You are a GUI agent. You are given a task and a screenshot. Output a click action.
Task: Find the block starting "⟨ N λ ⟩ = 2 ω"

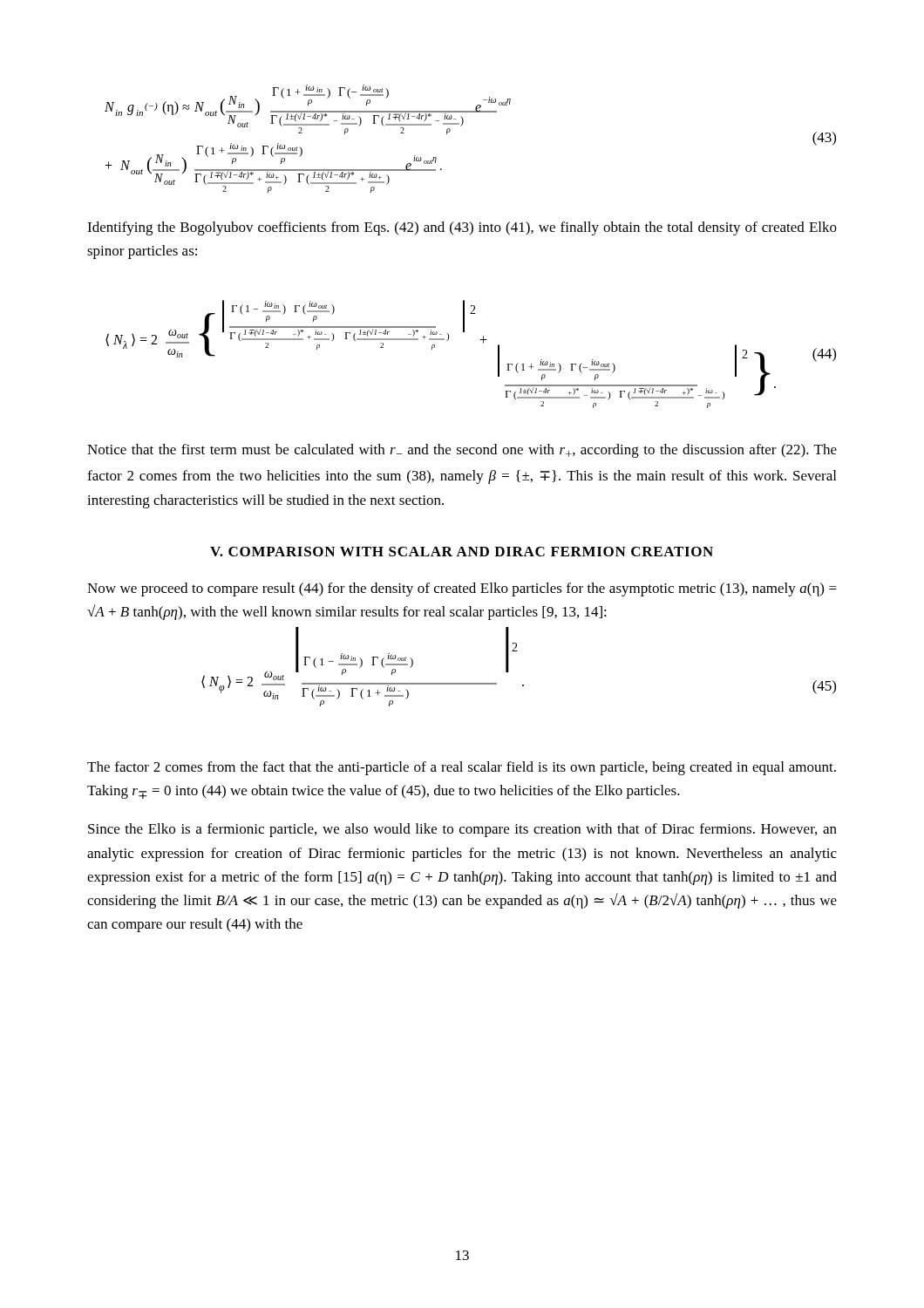[x=471, y=345]
